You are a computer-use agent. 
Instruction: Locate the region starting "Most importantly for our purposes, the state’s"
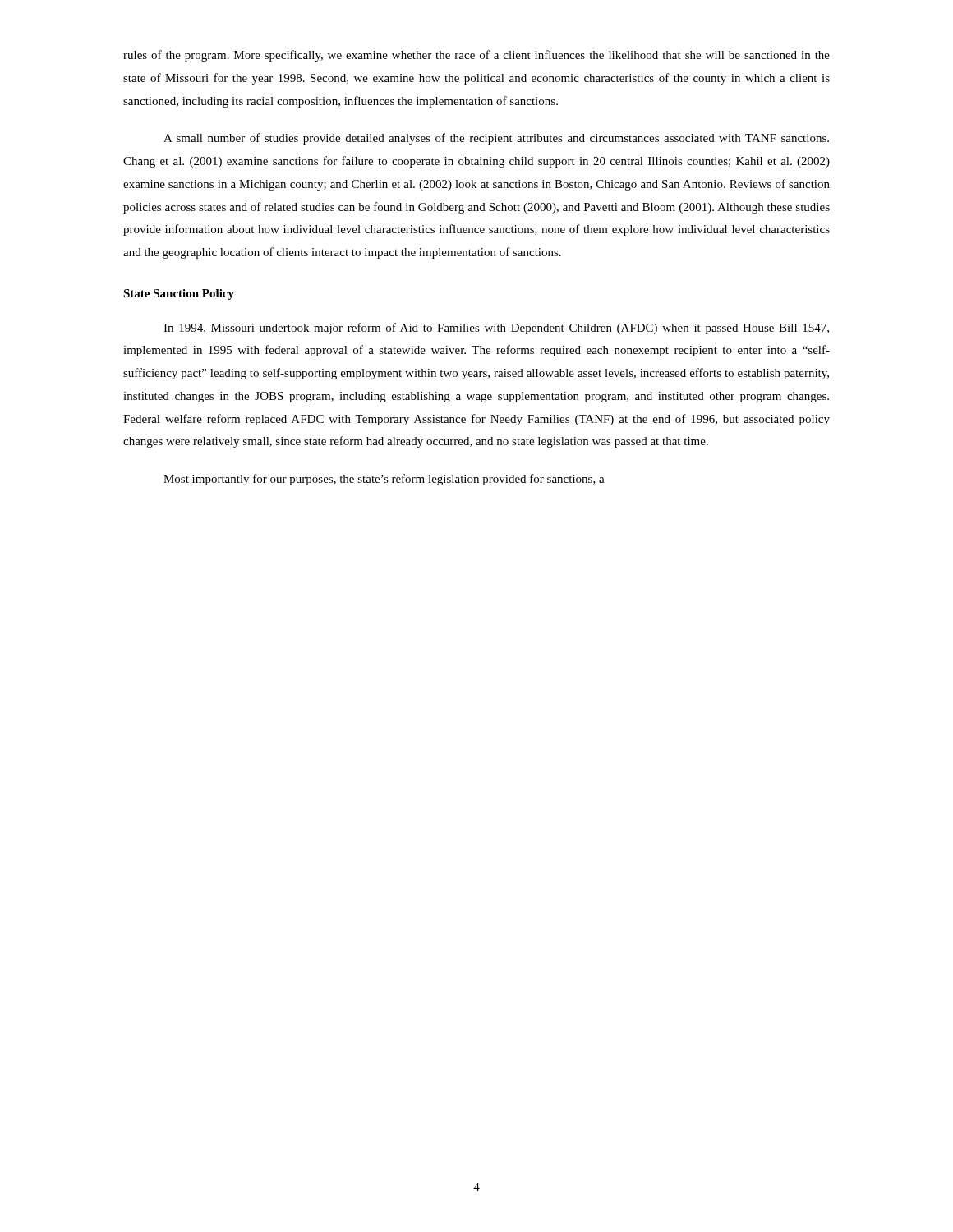tap(476, 480)
